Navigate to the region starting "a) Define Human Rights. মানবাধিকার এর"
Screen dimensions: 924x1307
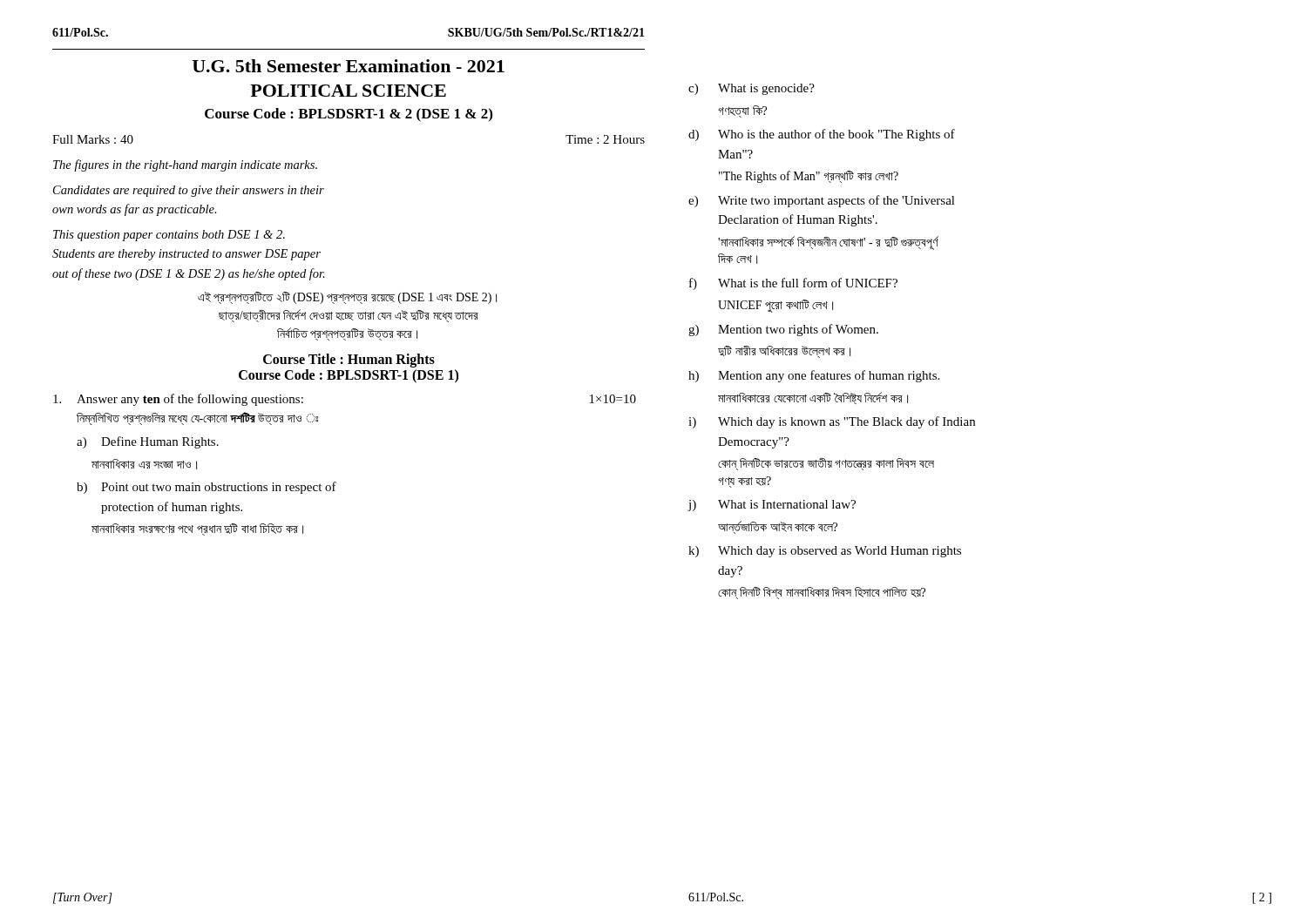point(148,442)
